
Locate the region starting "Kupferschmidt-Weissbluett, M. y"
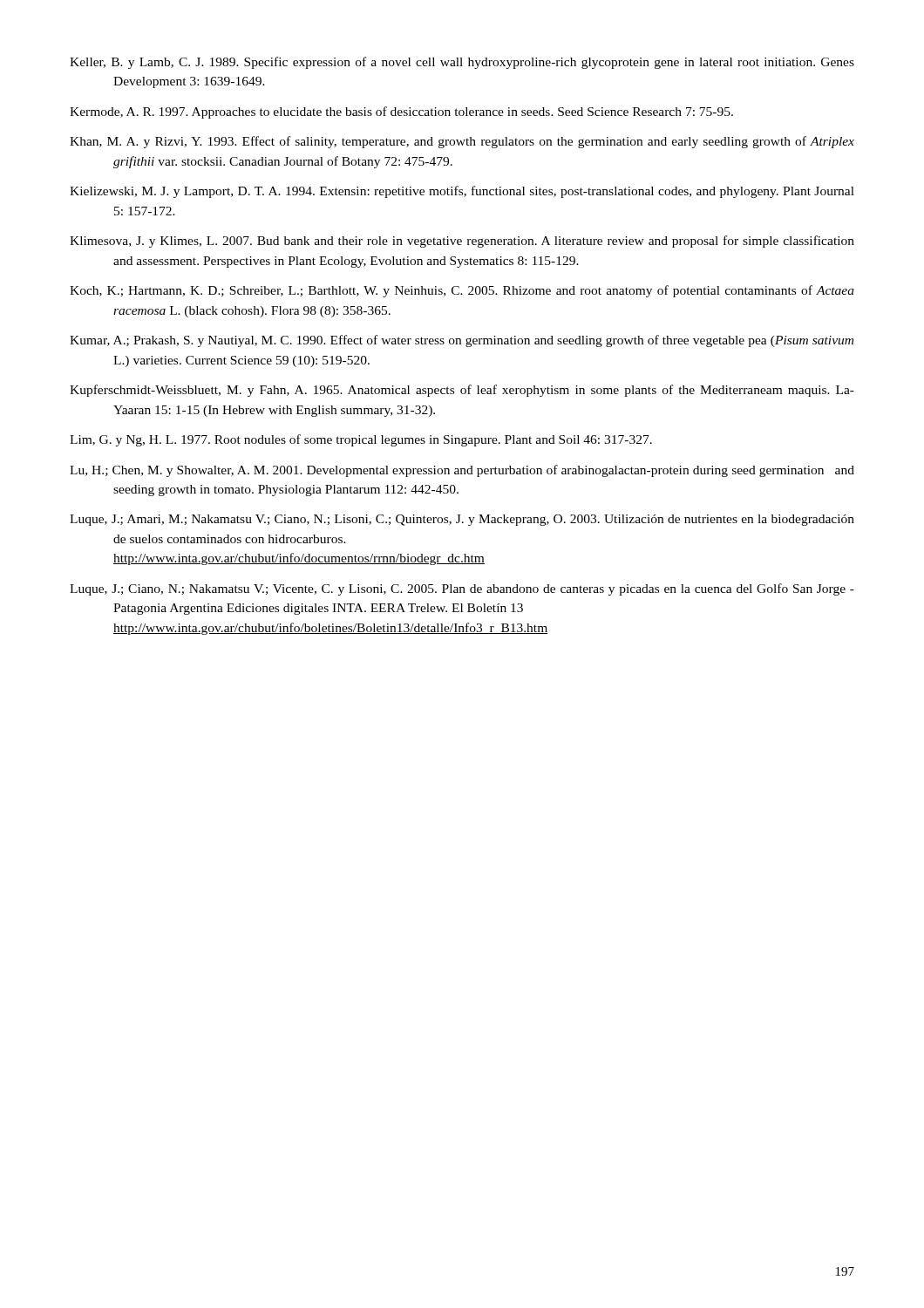coord(462,399)
